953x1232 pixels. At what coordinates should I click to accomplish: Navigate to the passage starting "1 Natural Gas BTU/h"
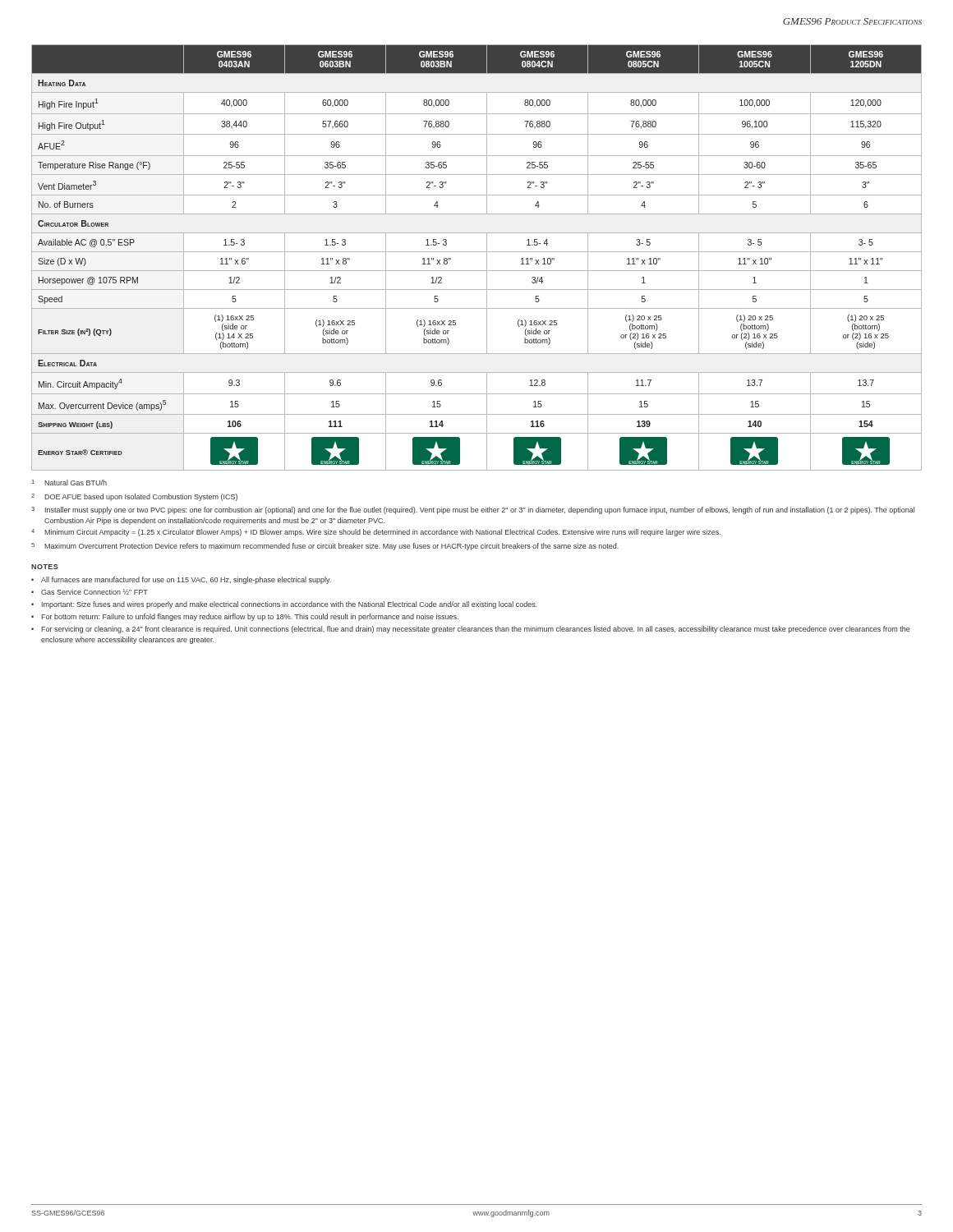point(69,483)
